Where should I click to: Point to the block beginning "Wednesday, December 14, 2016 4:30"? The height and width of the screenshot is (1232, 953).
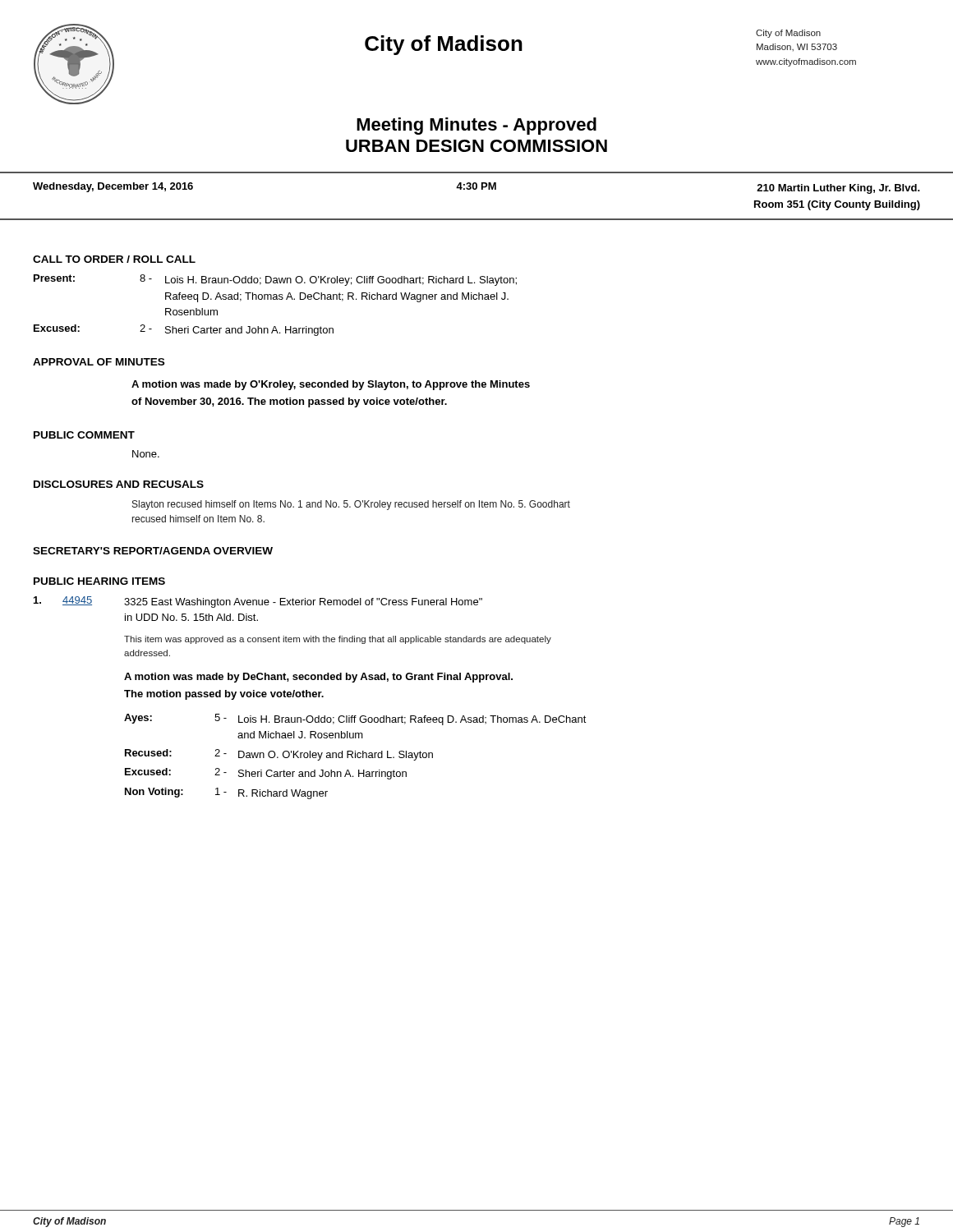[x=476, y=196]
